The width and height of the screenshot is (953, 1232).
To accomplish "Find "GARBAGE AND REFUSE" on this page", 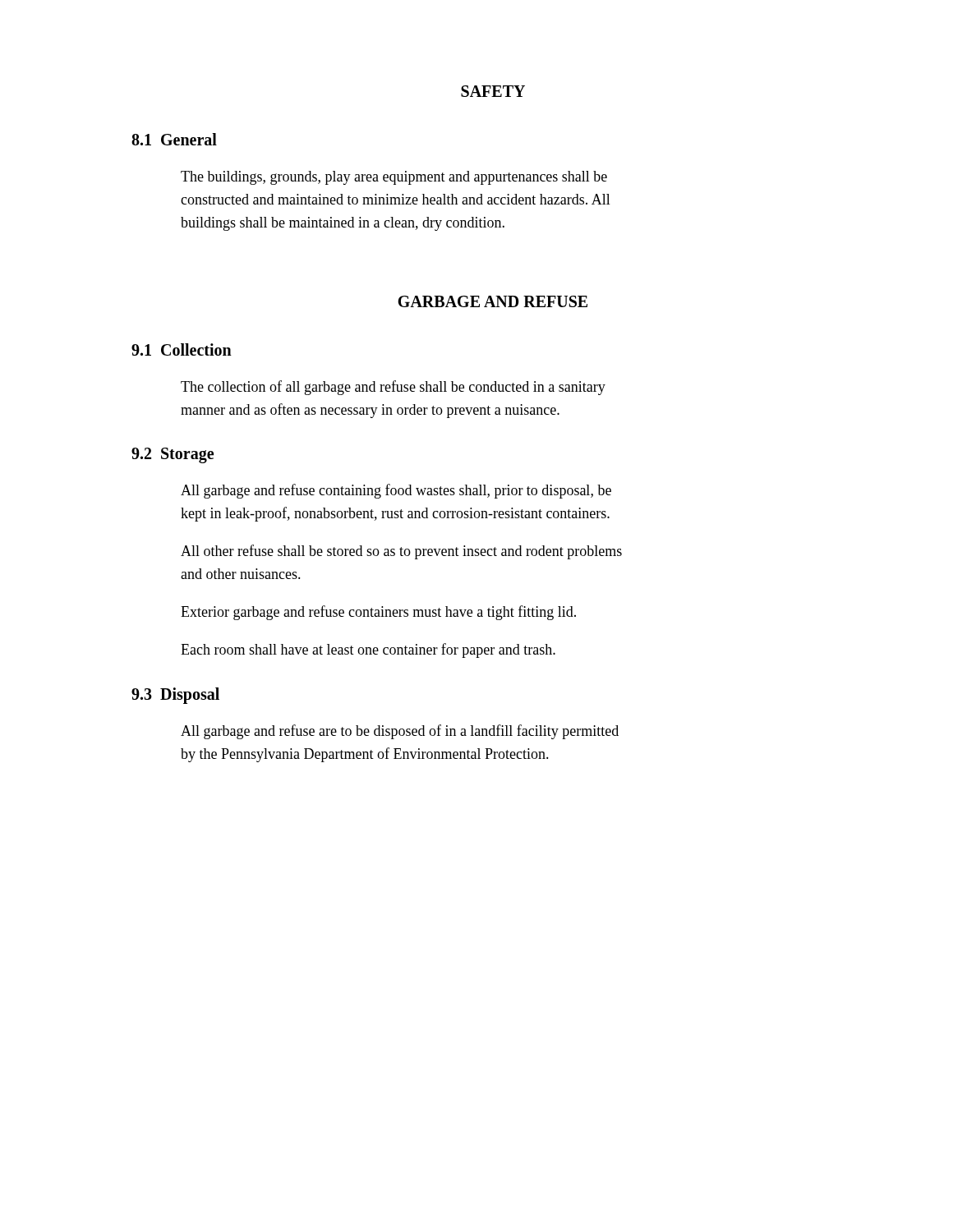I will 493,301.
